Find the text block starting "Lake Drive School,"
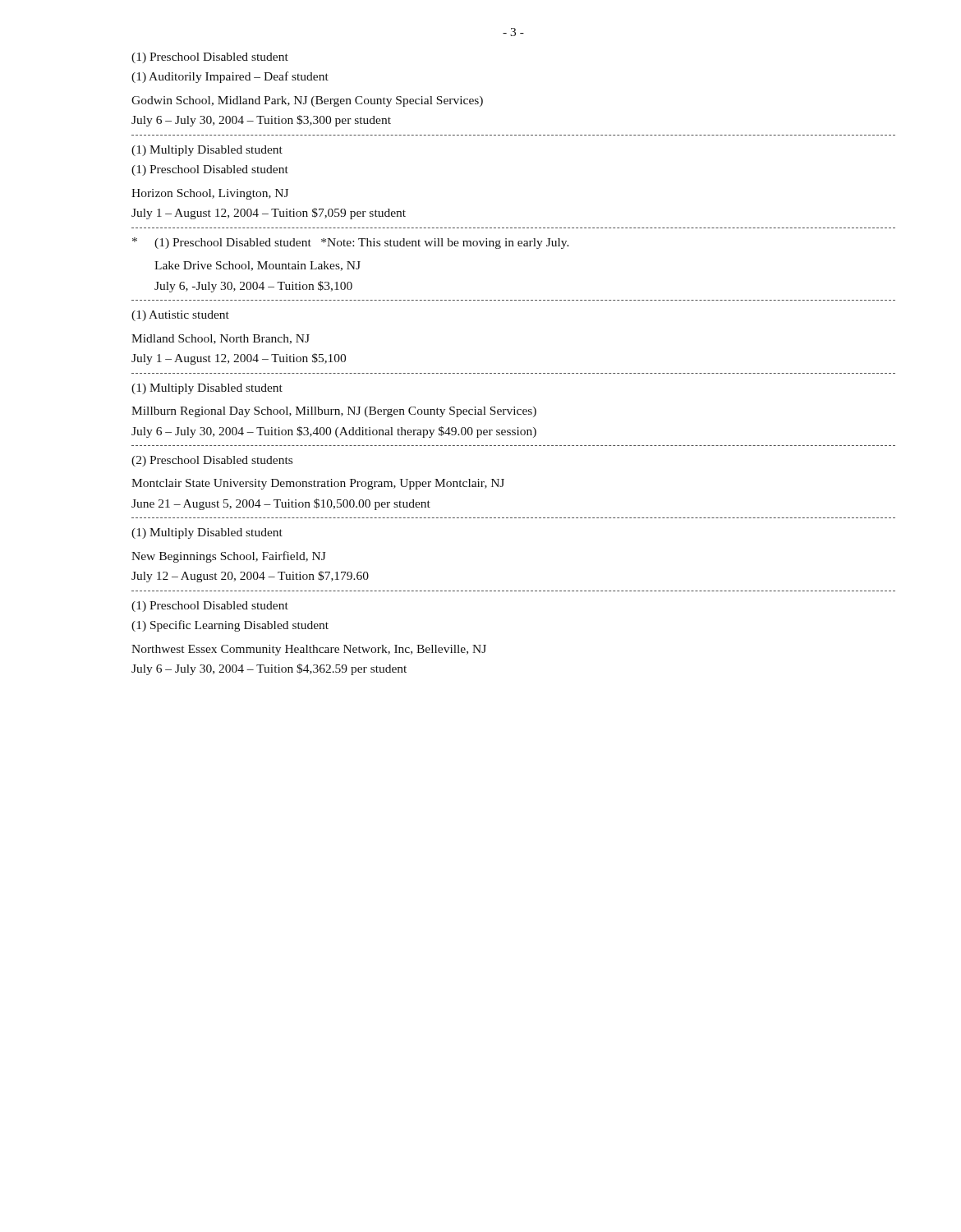961x1232 pixels. [257, 265]
